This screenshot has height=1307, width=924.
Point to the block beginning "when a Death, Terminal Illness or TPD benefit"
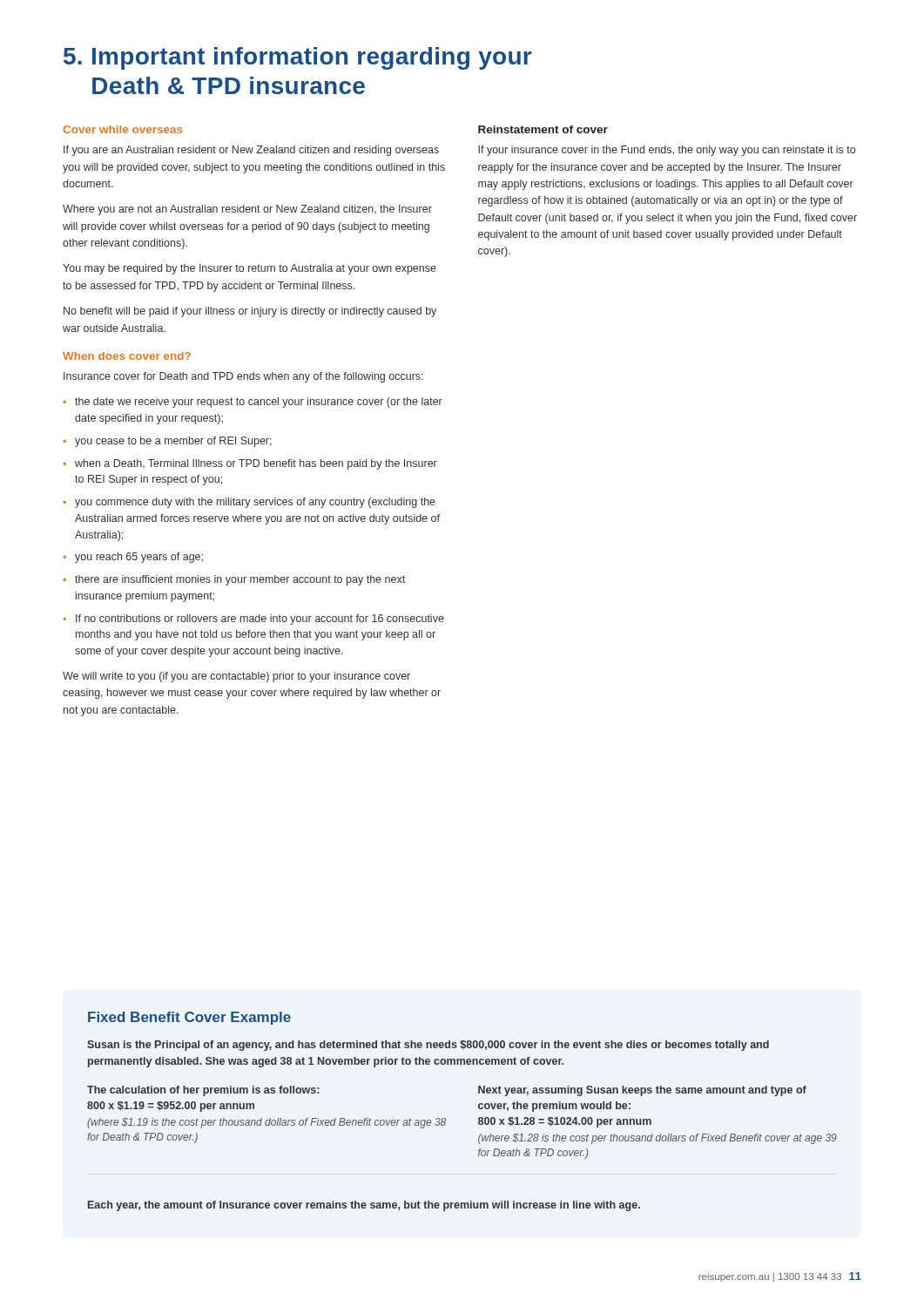(x=256, y=471)
